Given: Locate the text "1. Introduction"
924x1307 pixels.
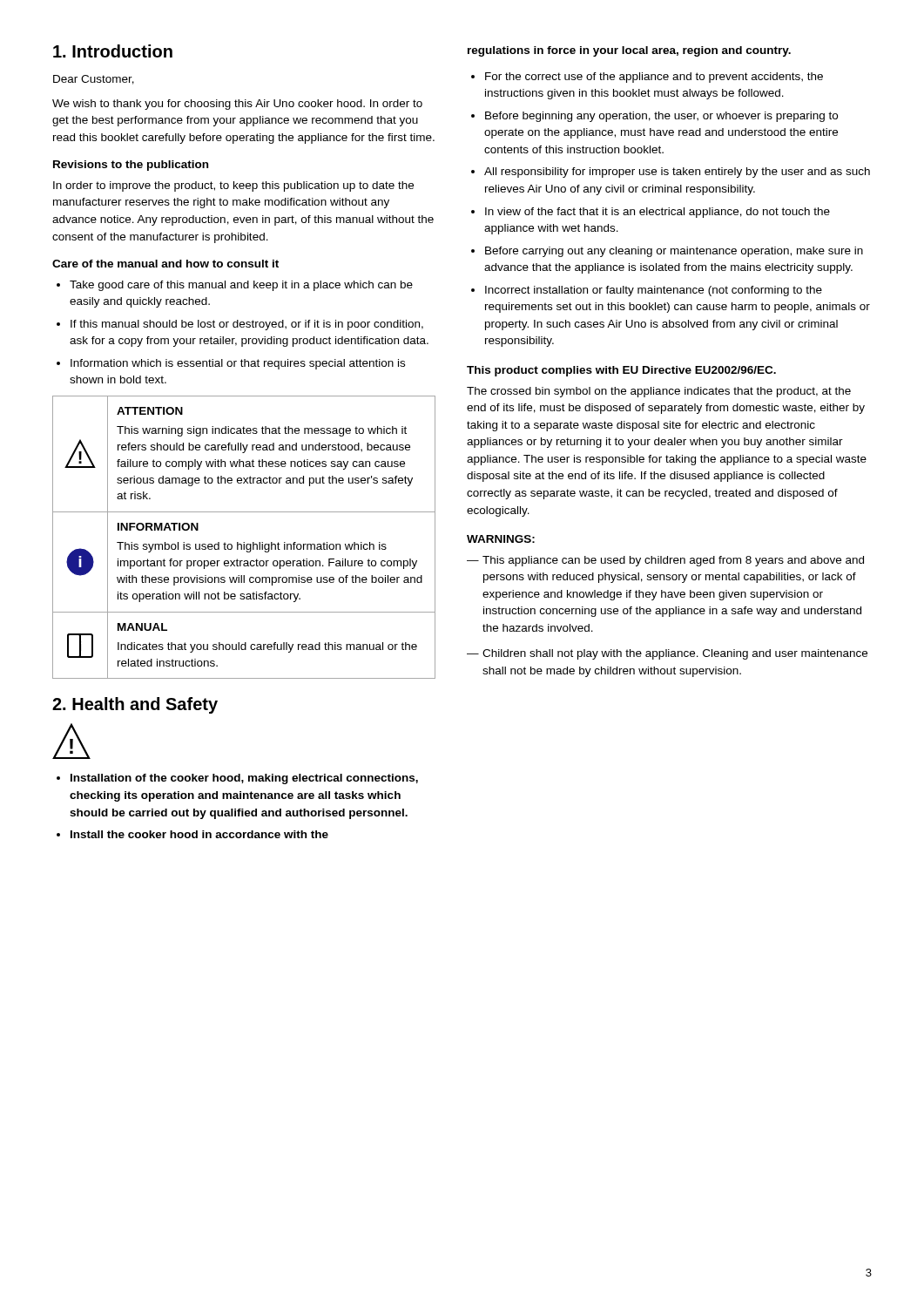Looking at the screenshot, I should 113,51.
